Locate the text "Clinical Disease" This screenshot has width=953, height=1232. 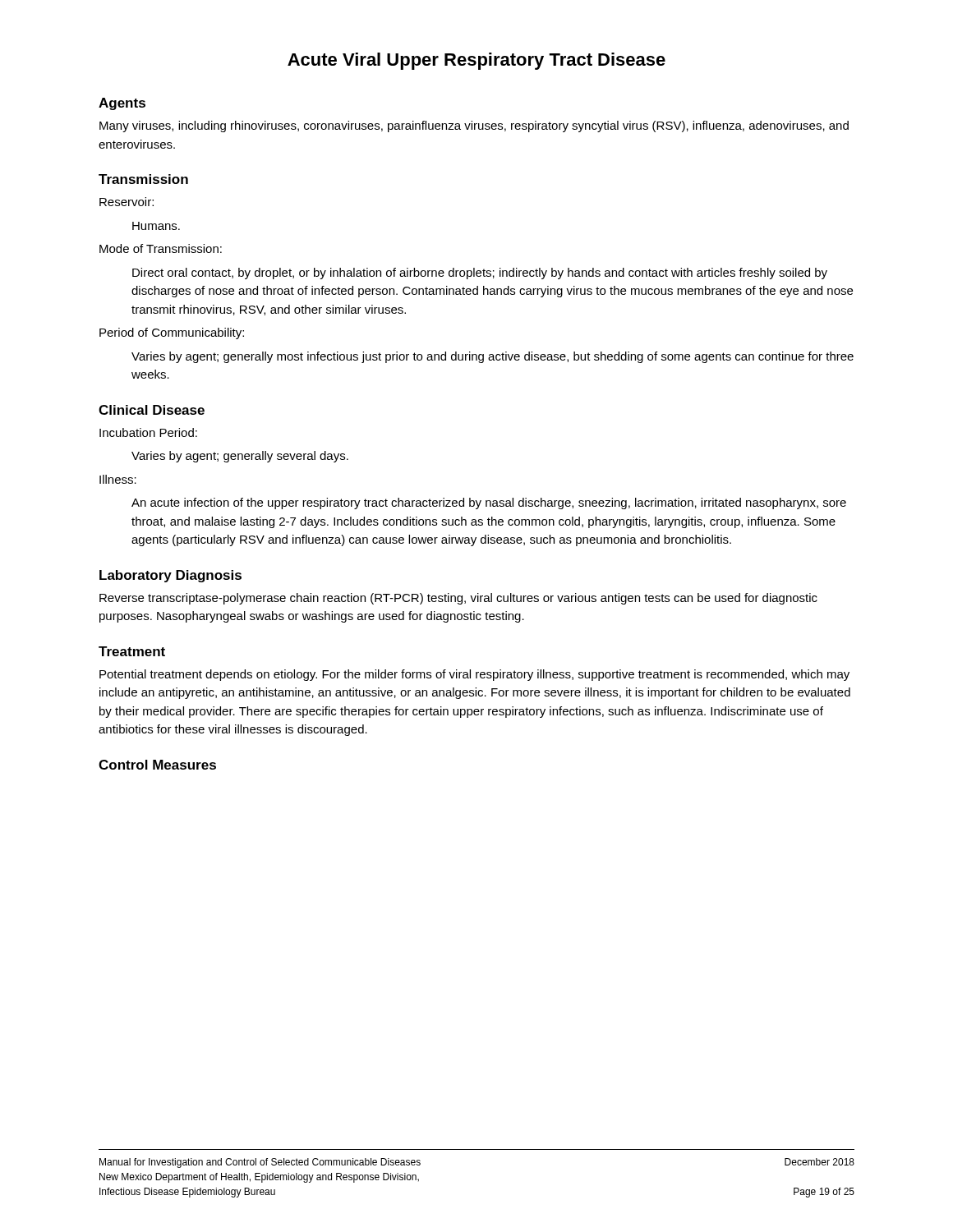tap(152, 410)
